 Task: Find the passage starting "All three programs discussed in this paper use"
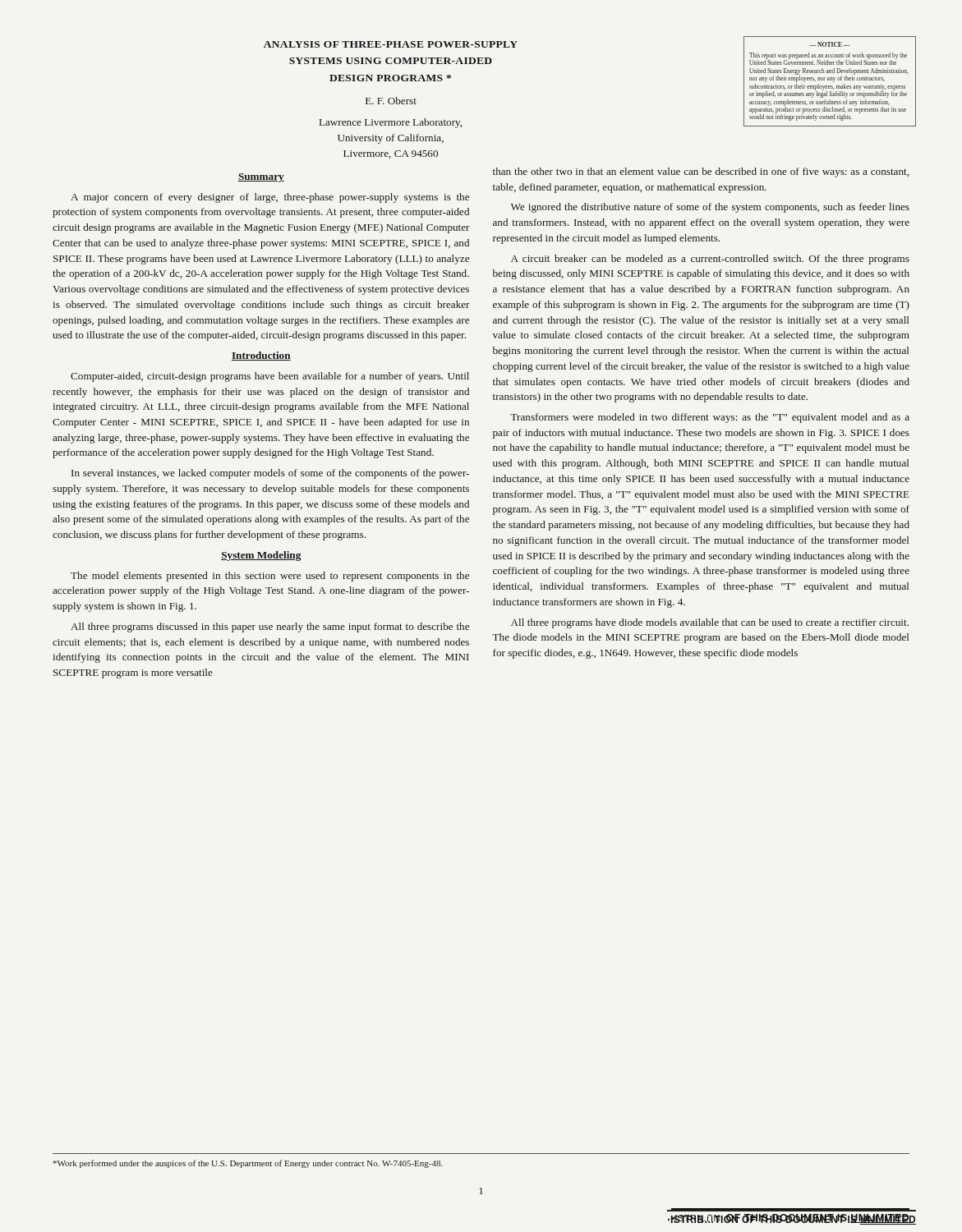coord(261,649)
